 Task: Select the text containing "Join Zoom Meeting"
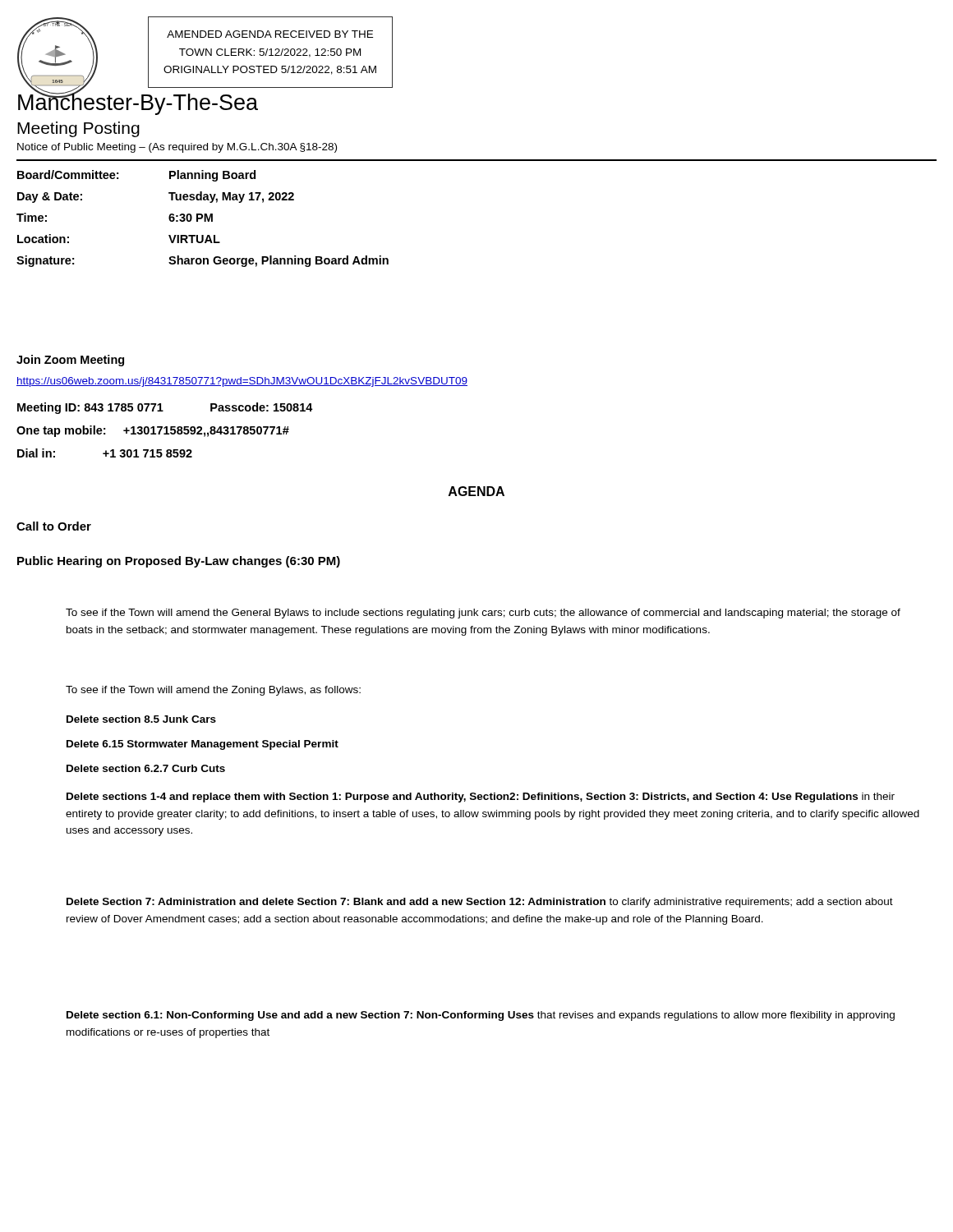point(71,360)
